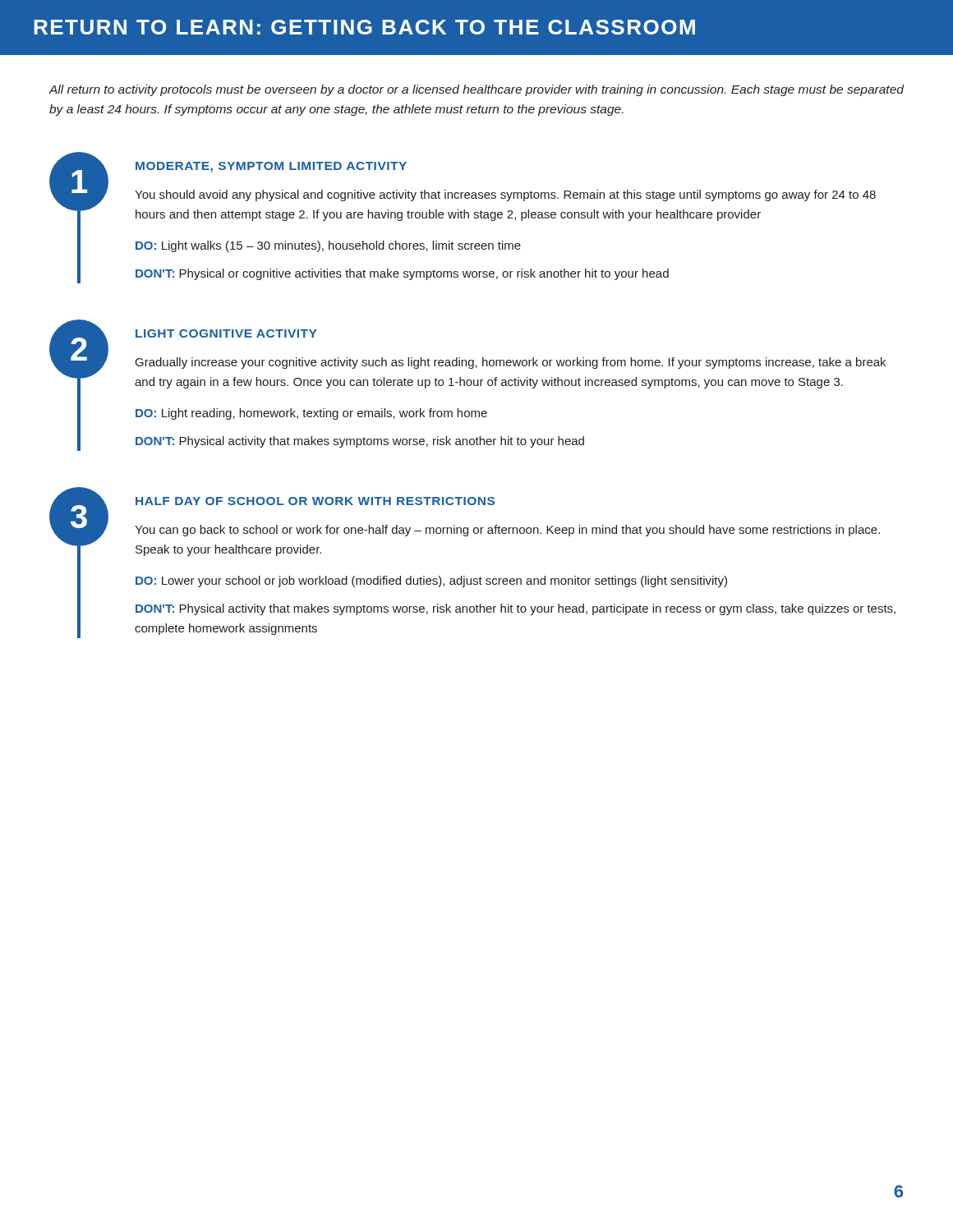Click the passage that begins "DO: Lower your school"
The height and width of the screenshot is (1232, 953).
(x=431, y=580)
